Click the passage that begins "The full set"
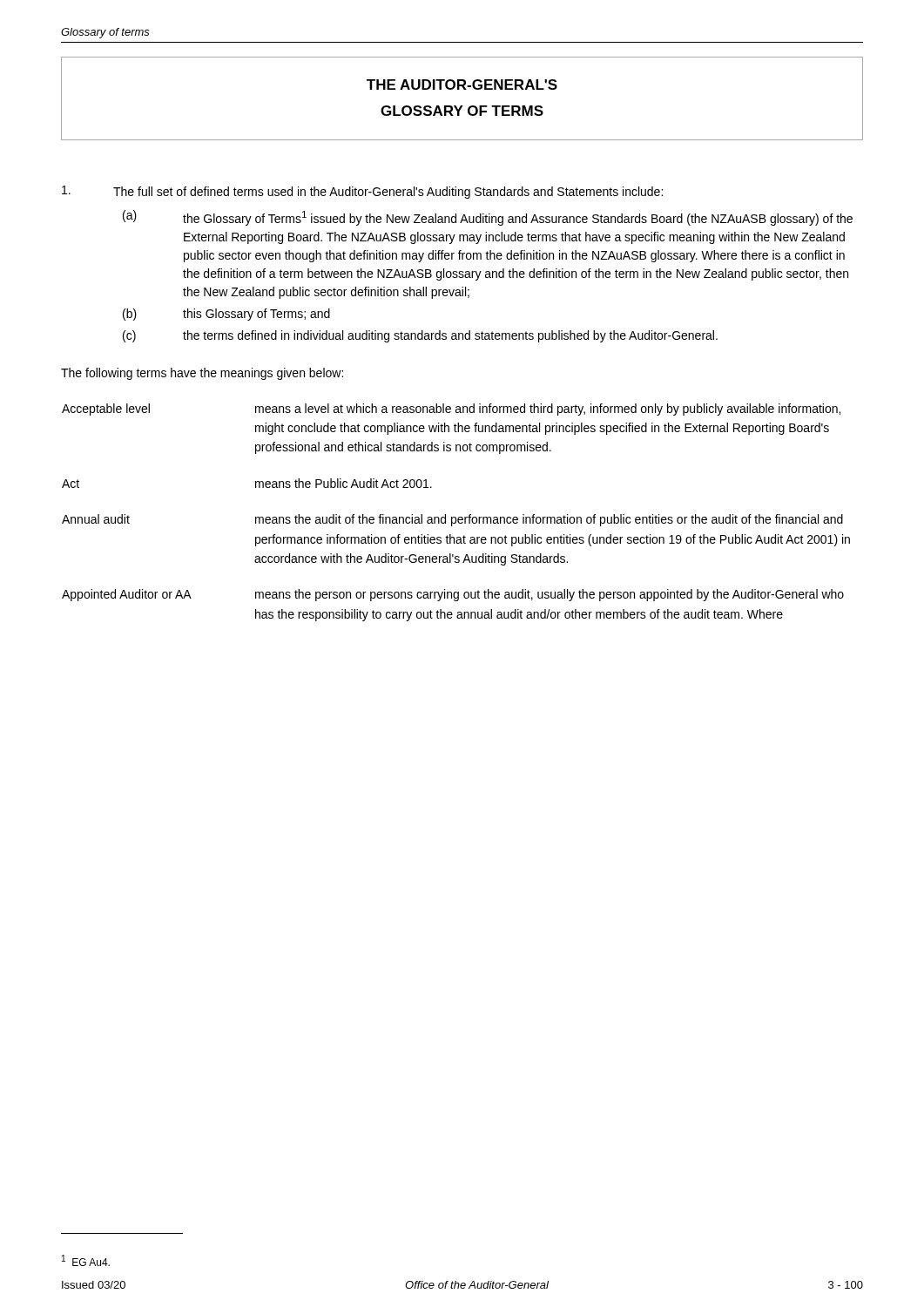The width and height of the screenshot is (924, 1307). click(x=462, y=266)
